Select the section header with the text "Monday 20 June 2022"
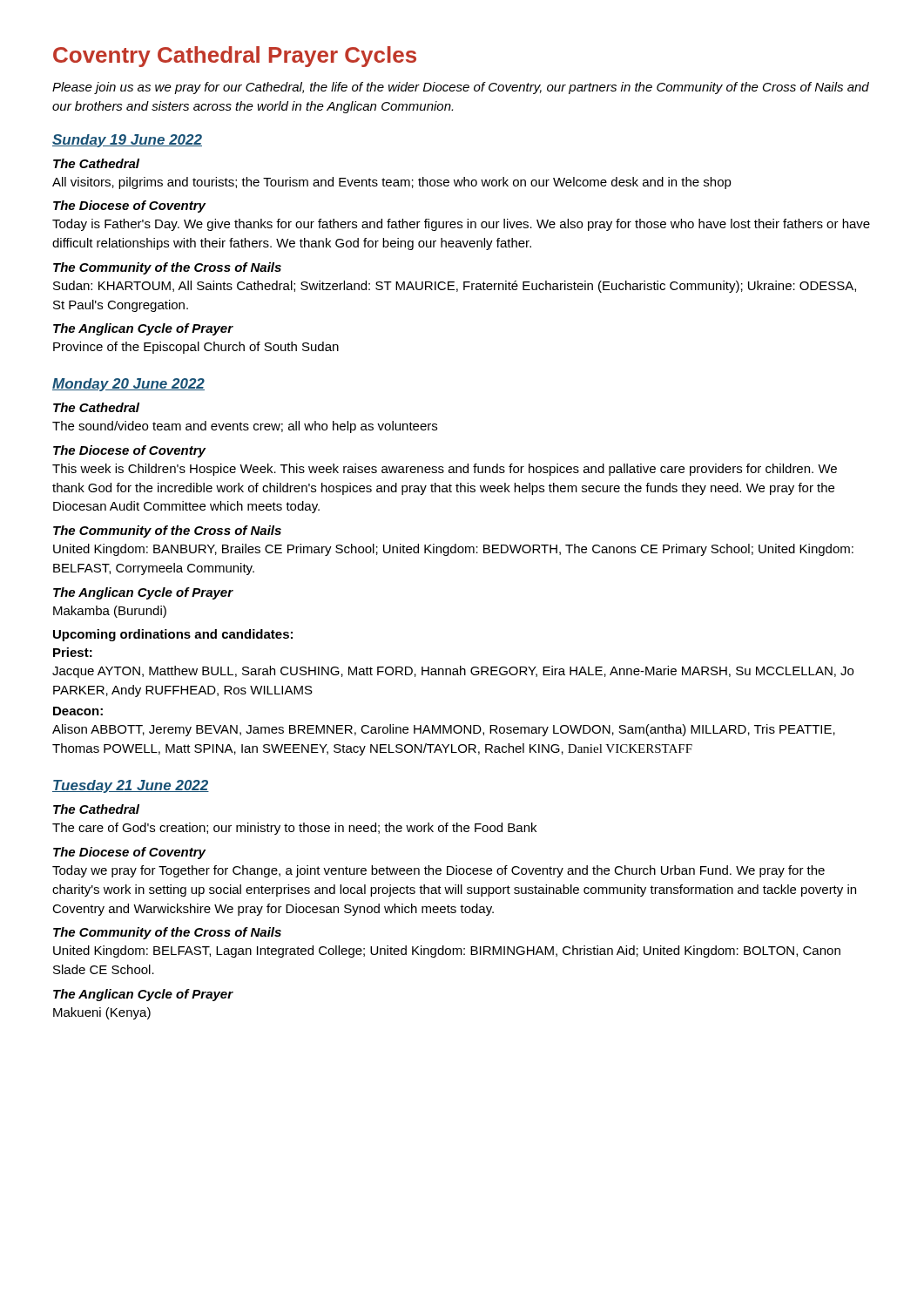This screenshot has height=1307, width=924. click(x=128, y=385)
